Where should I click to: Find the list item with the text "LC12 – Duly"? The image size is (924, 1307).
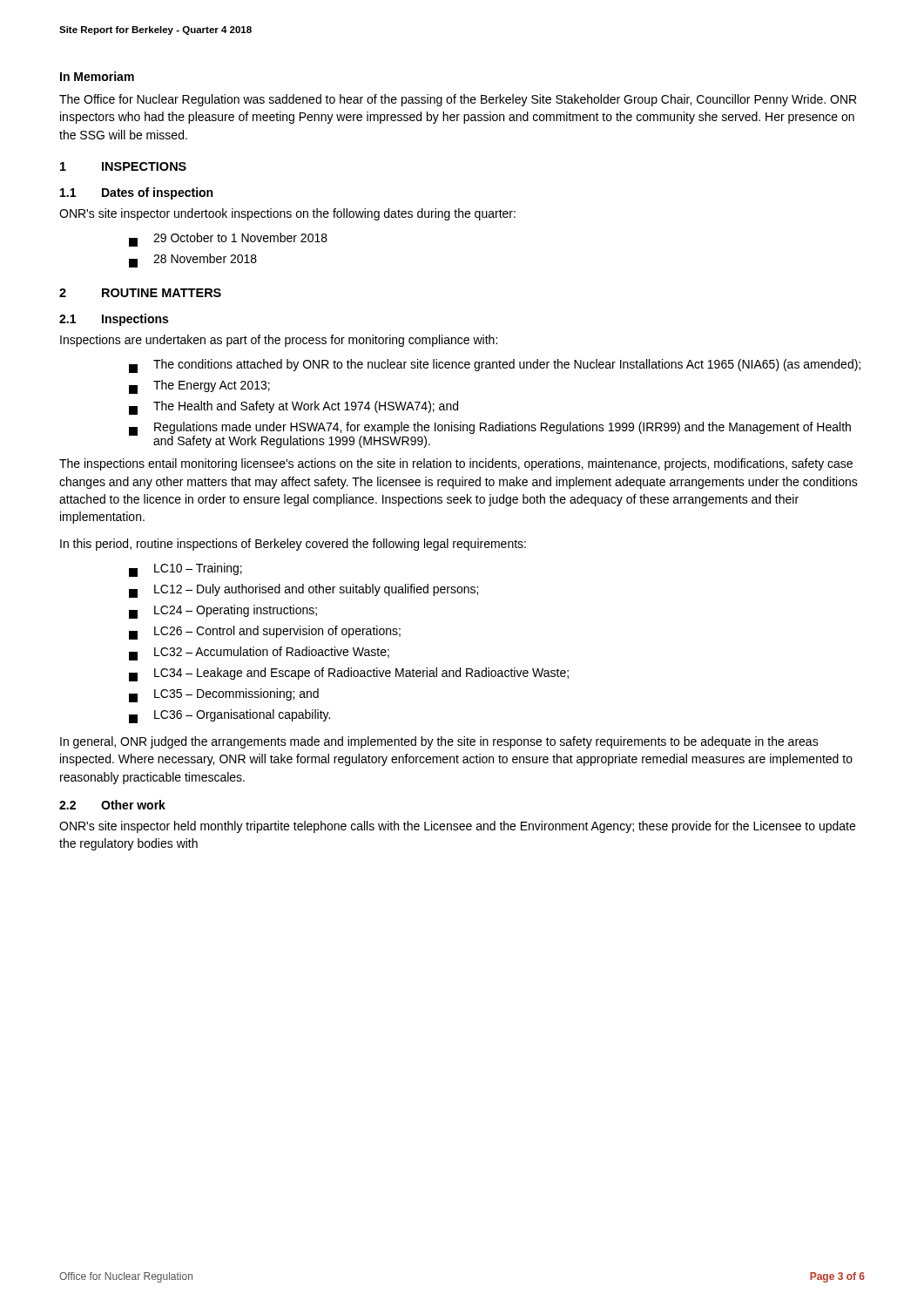point(304,591)
